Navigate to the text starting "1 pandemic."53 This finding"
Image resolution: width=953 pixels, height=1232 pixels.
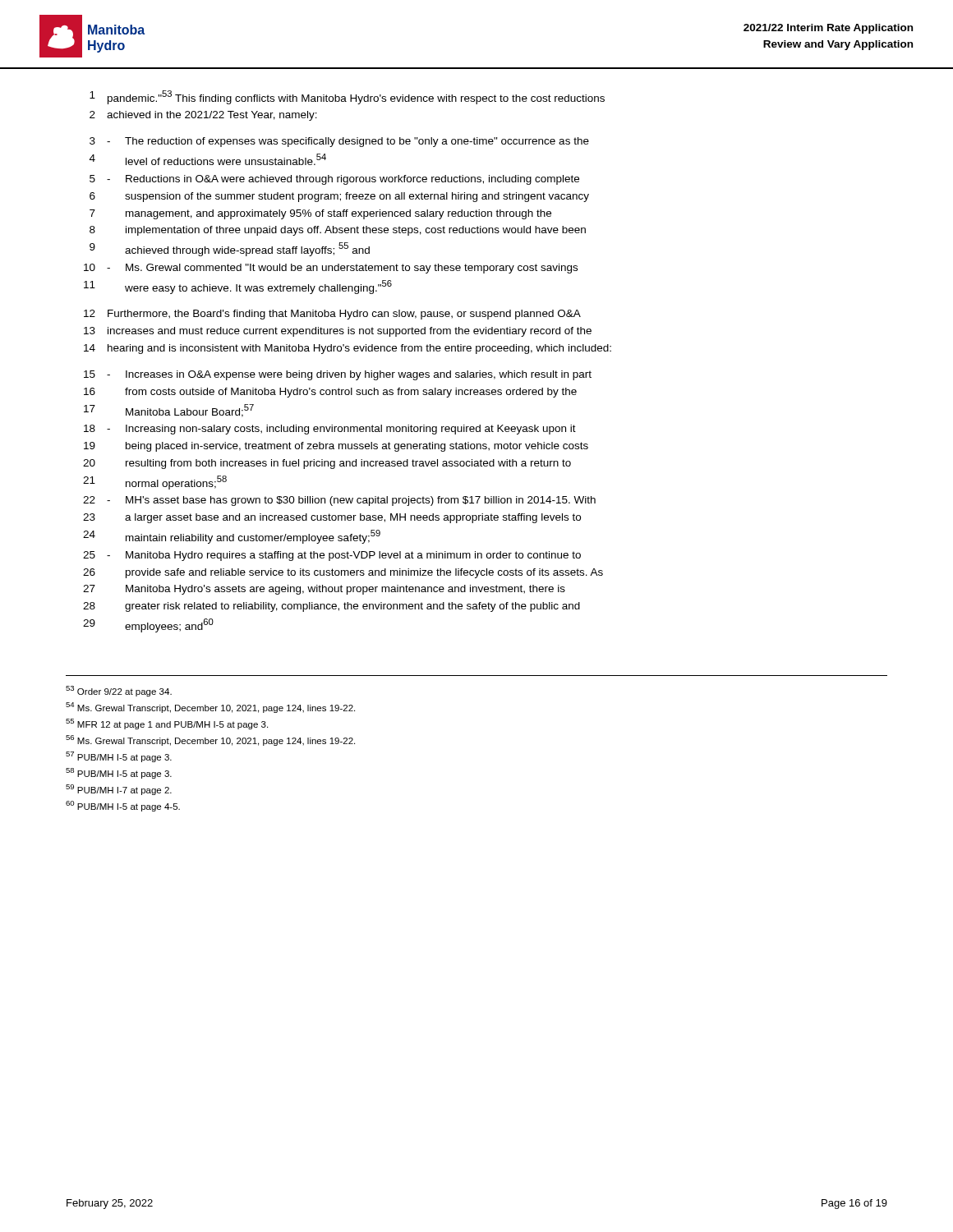476,106
